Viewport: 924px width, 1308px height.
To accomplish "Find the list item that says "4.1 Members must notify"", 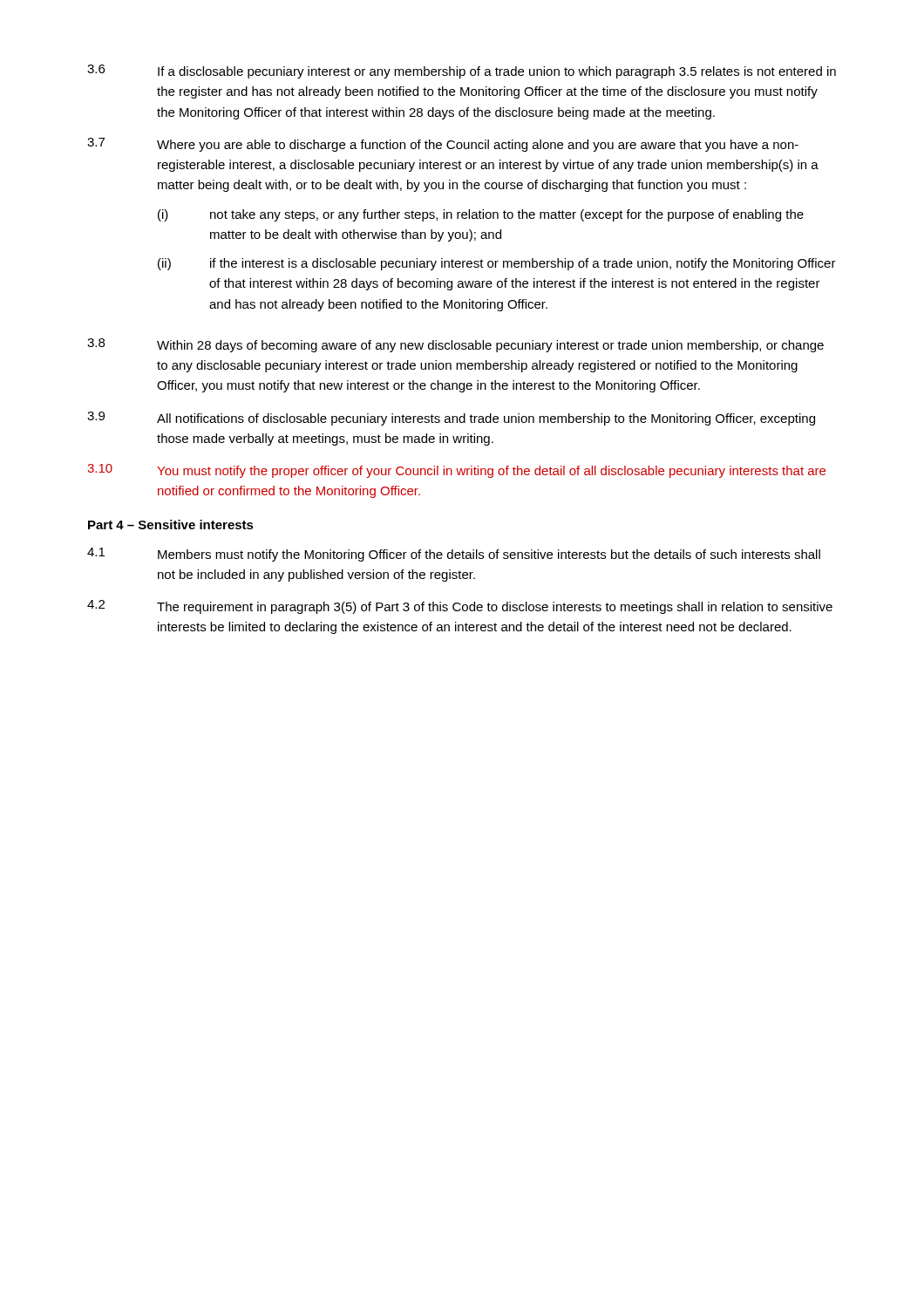I will click(x=462, y=564).
